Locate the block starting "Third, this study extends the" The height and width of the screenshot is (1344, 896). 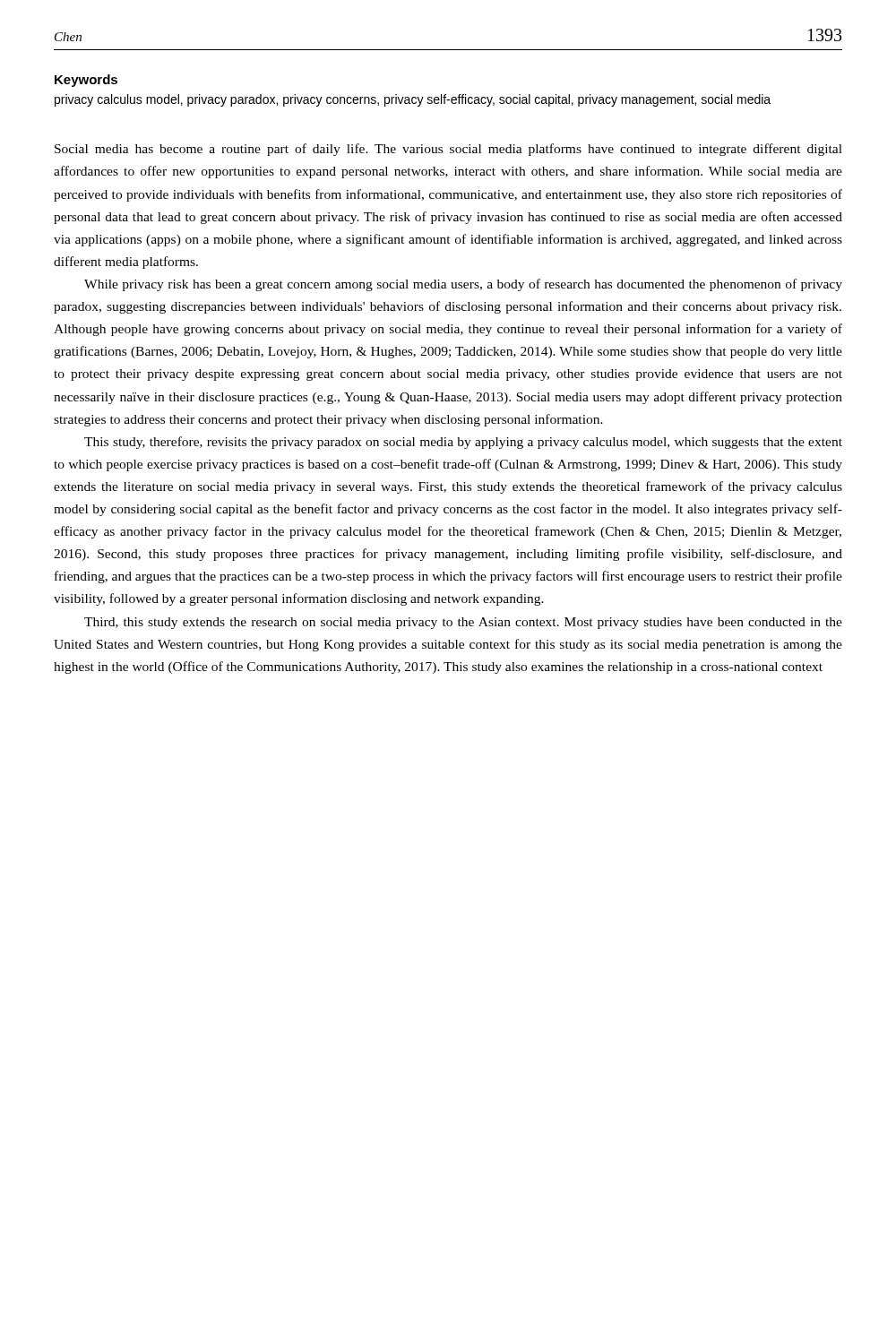pyautogui.click(x=448, y=644)
